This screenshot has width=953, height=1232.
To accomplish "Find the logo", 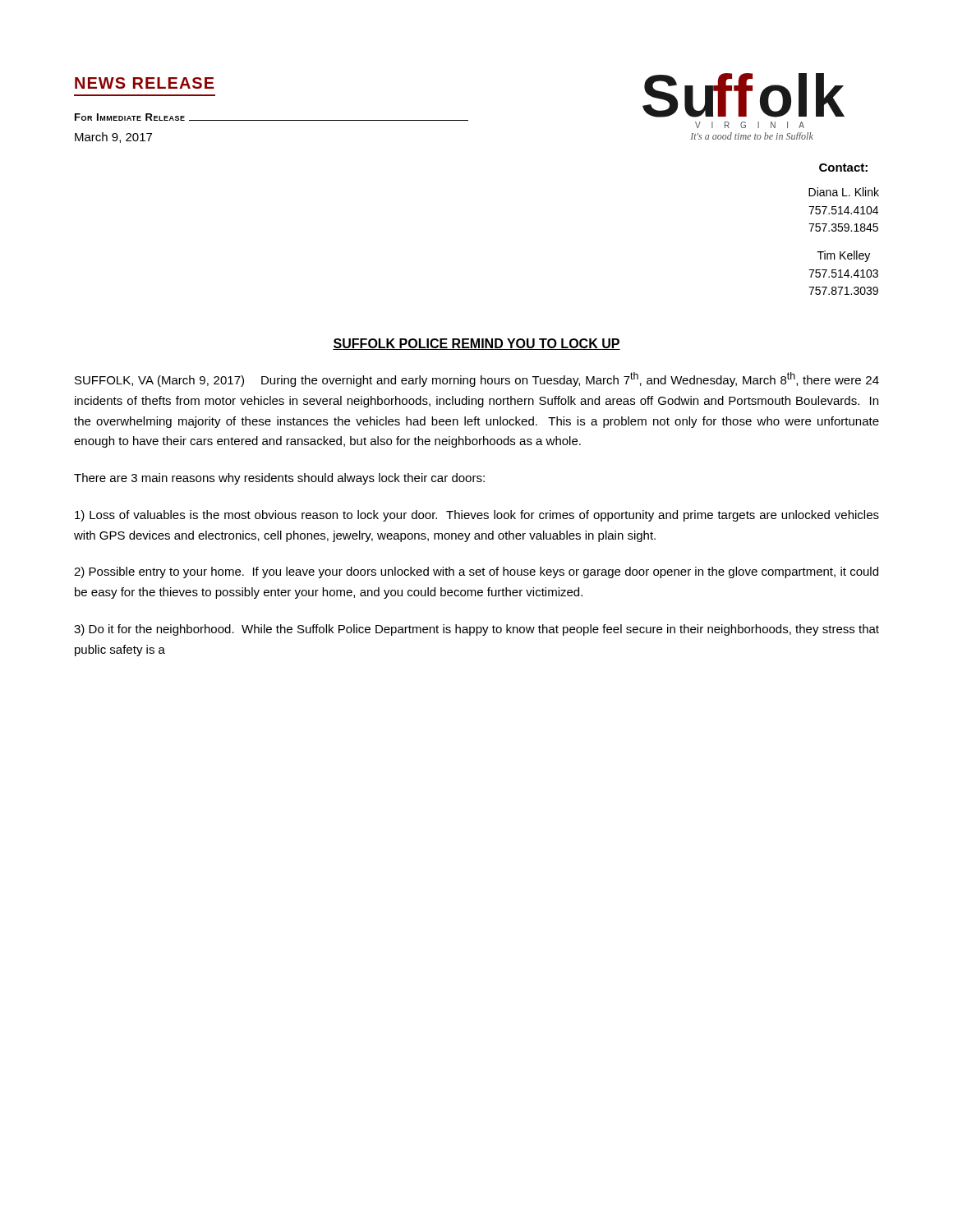I will click(x=752, y=100).
